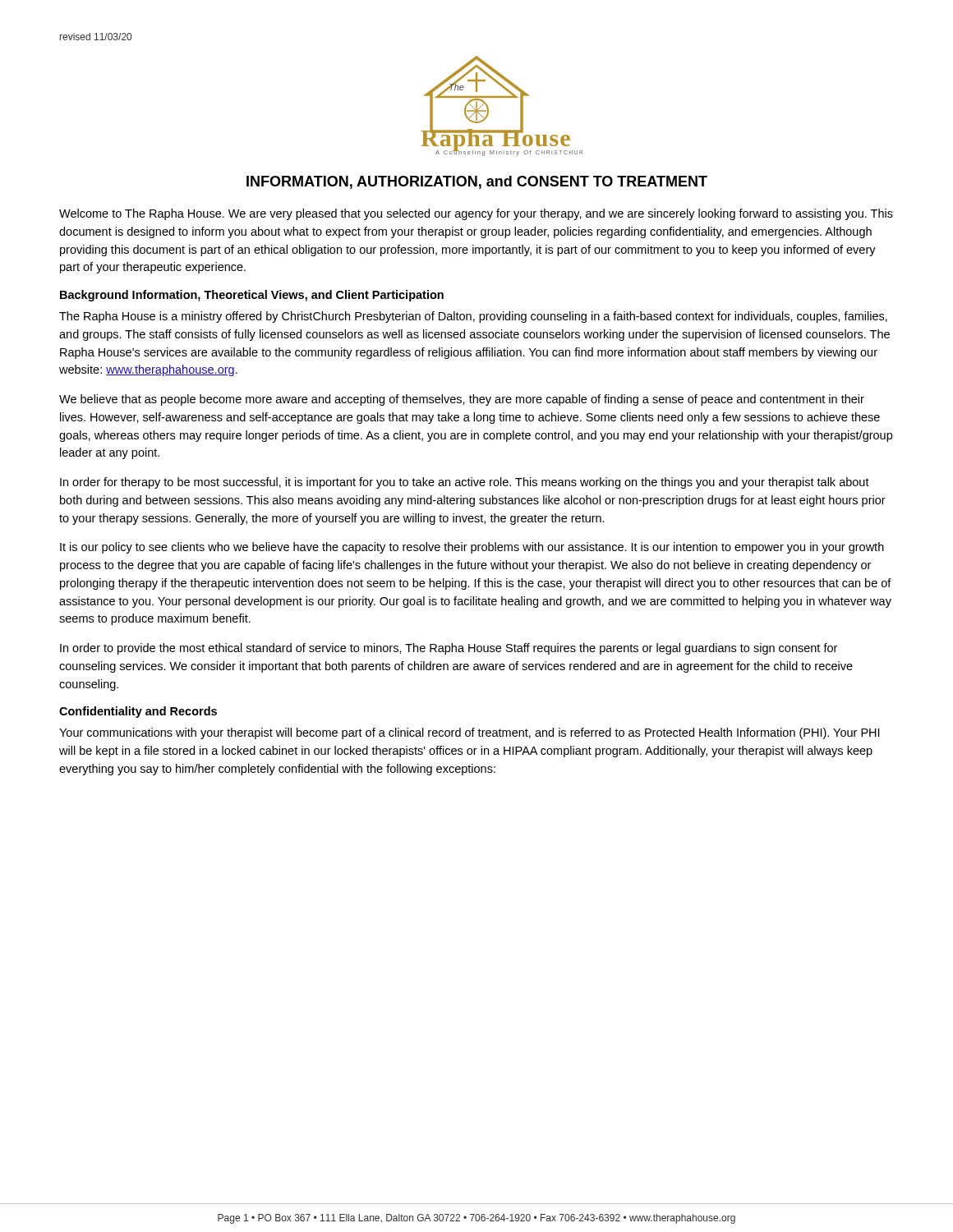Locate the title
The height and width of the screenshot is (1232, 953).
click(476, 182)
